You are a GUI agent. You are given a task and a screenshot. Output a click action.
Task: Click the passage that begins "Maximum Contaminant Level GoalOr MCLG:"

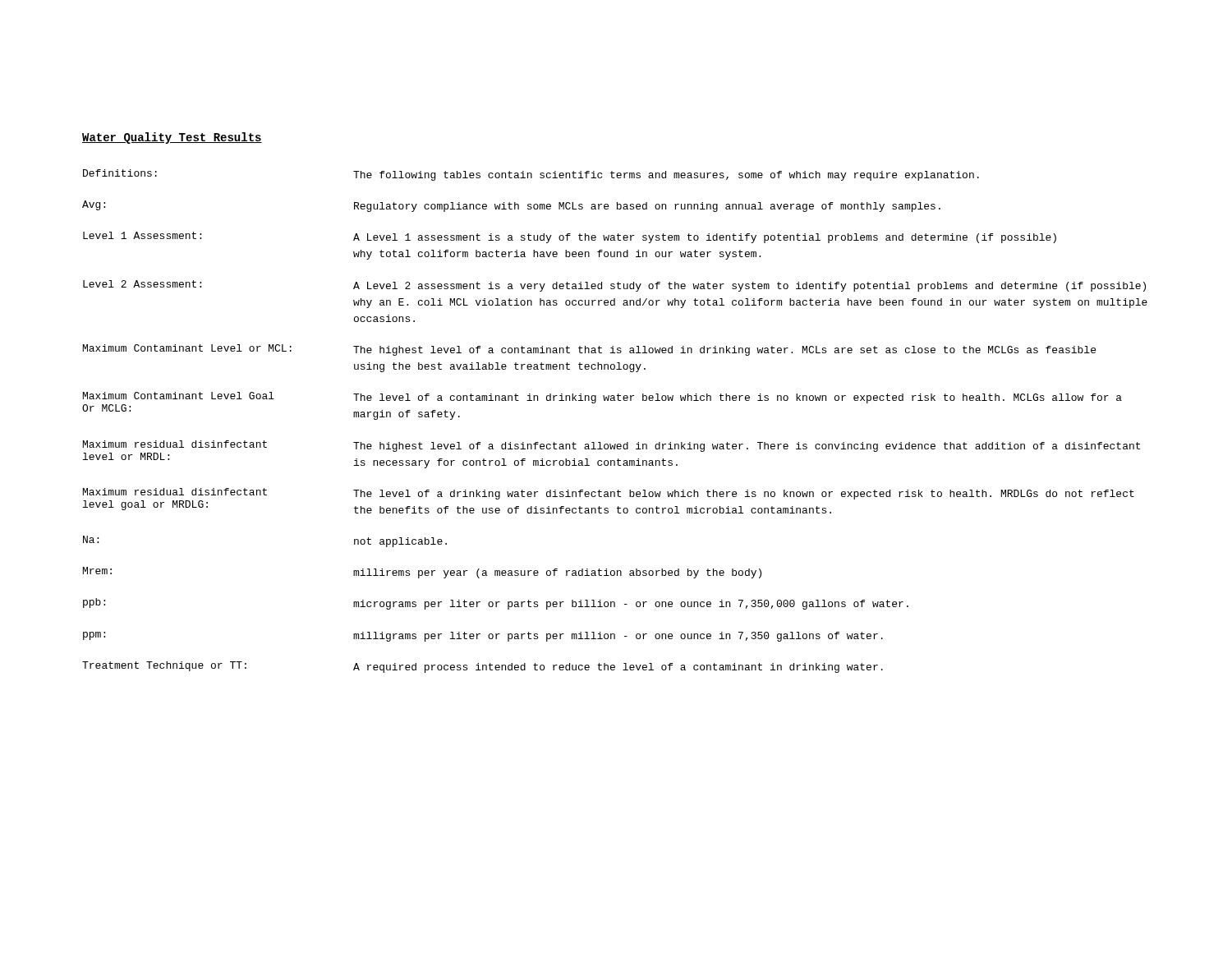(x=624, y=407)
